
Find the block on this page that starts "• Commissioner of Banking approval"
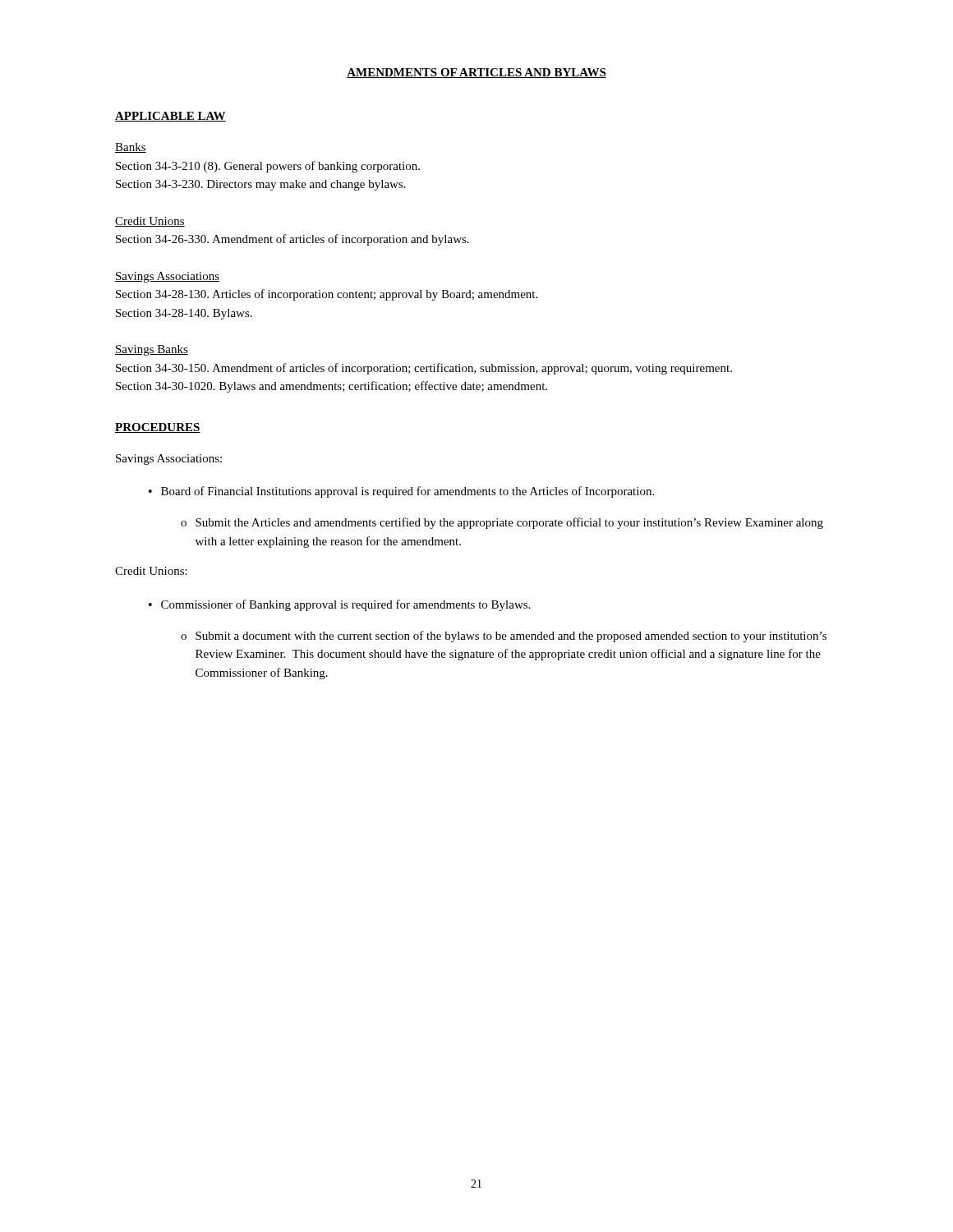pos(339,605)
